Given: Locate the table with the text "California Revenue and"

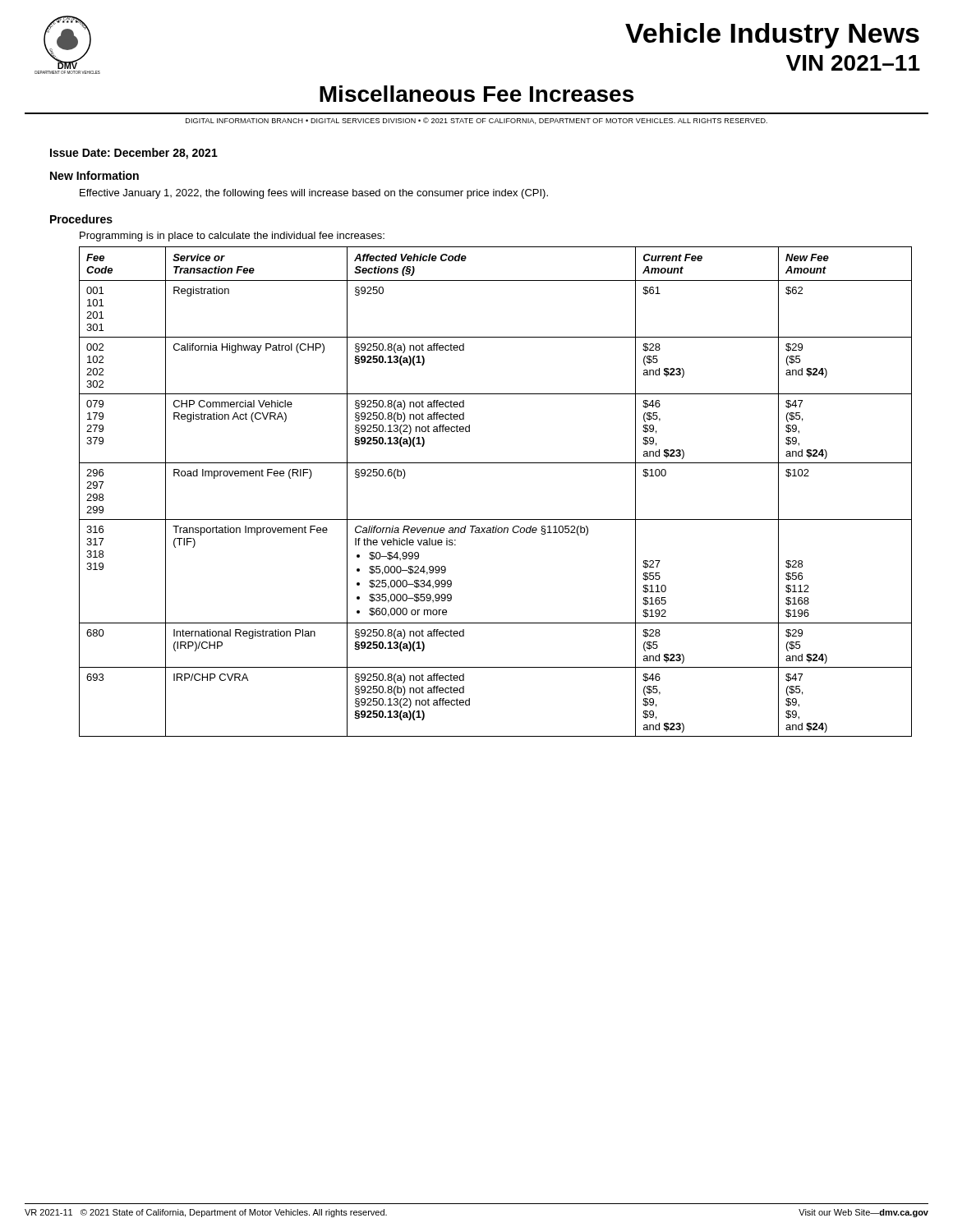Looking at the screenshot, I should (x=495, y=491).
